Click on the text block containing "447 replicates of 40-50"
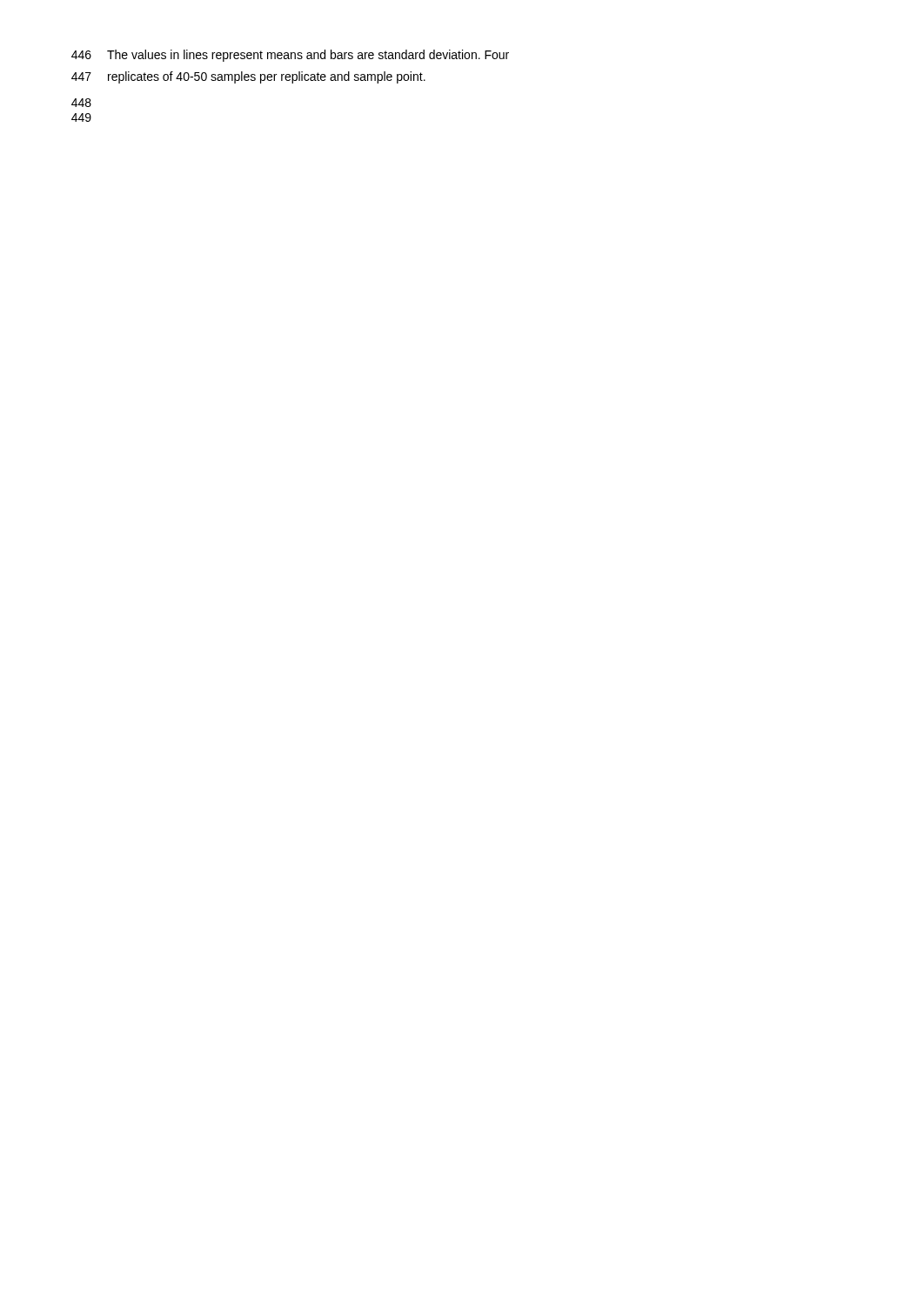The height and width of the screenshot is (1305, 924). pos(239,77)
